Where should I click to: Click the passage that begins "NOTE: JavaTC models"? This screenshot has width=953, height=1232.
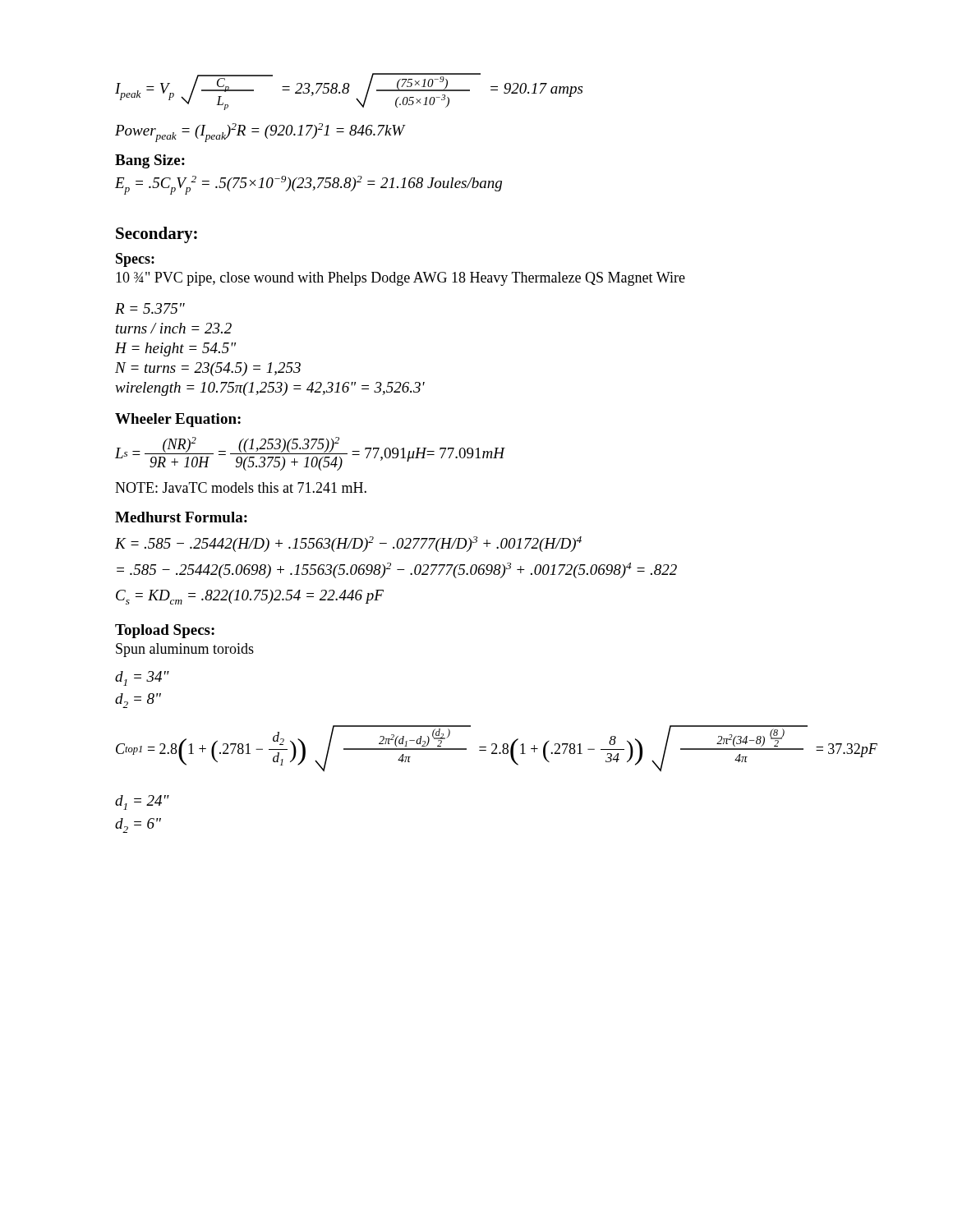pos(241,488)
